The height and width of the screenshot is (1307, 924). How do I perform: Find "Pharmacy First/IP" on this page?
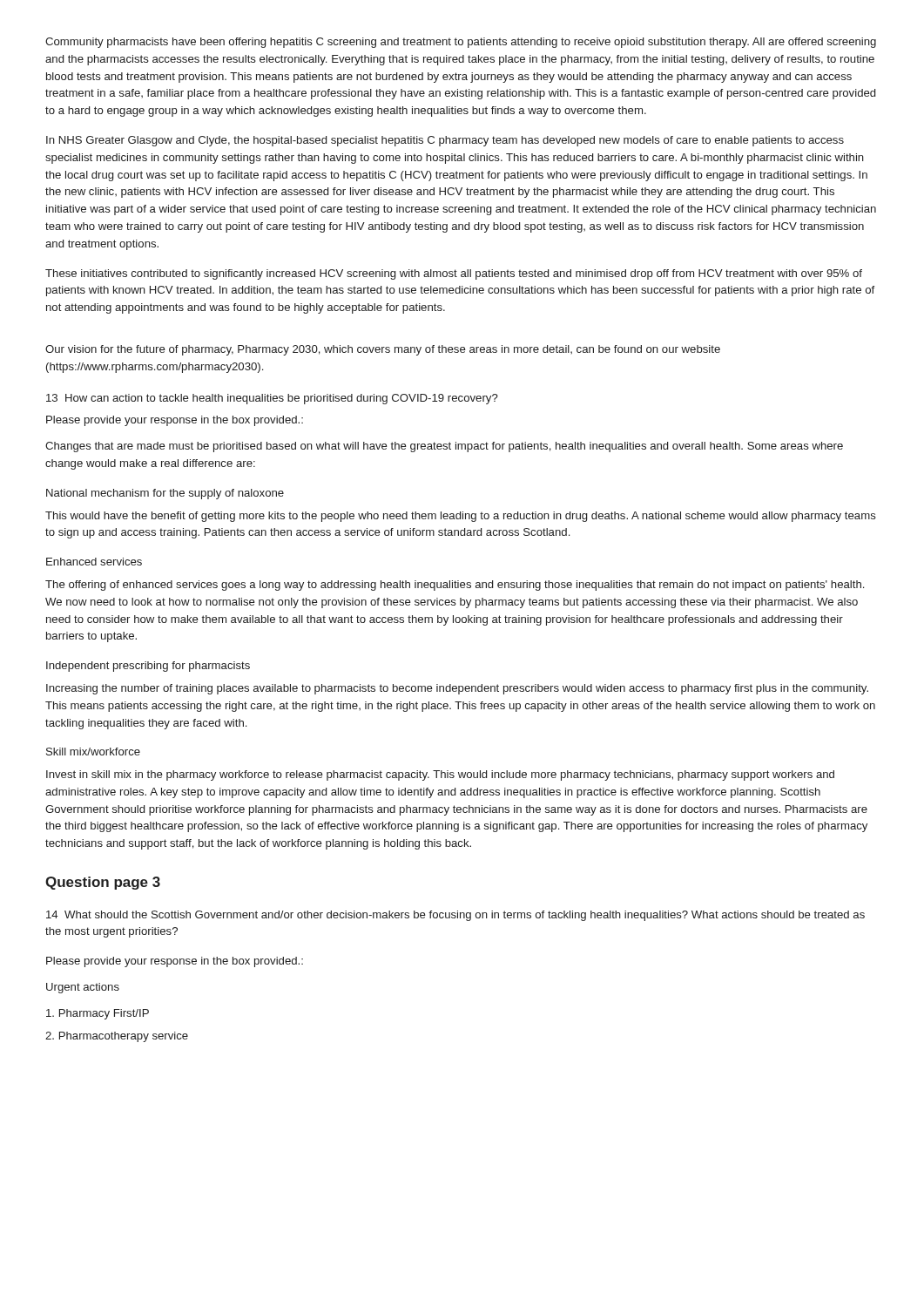pyautogui.click(x=97, y=1013)
